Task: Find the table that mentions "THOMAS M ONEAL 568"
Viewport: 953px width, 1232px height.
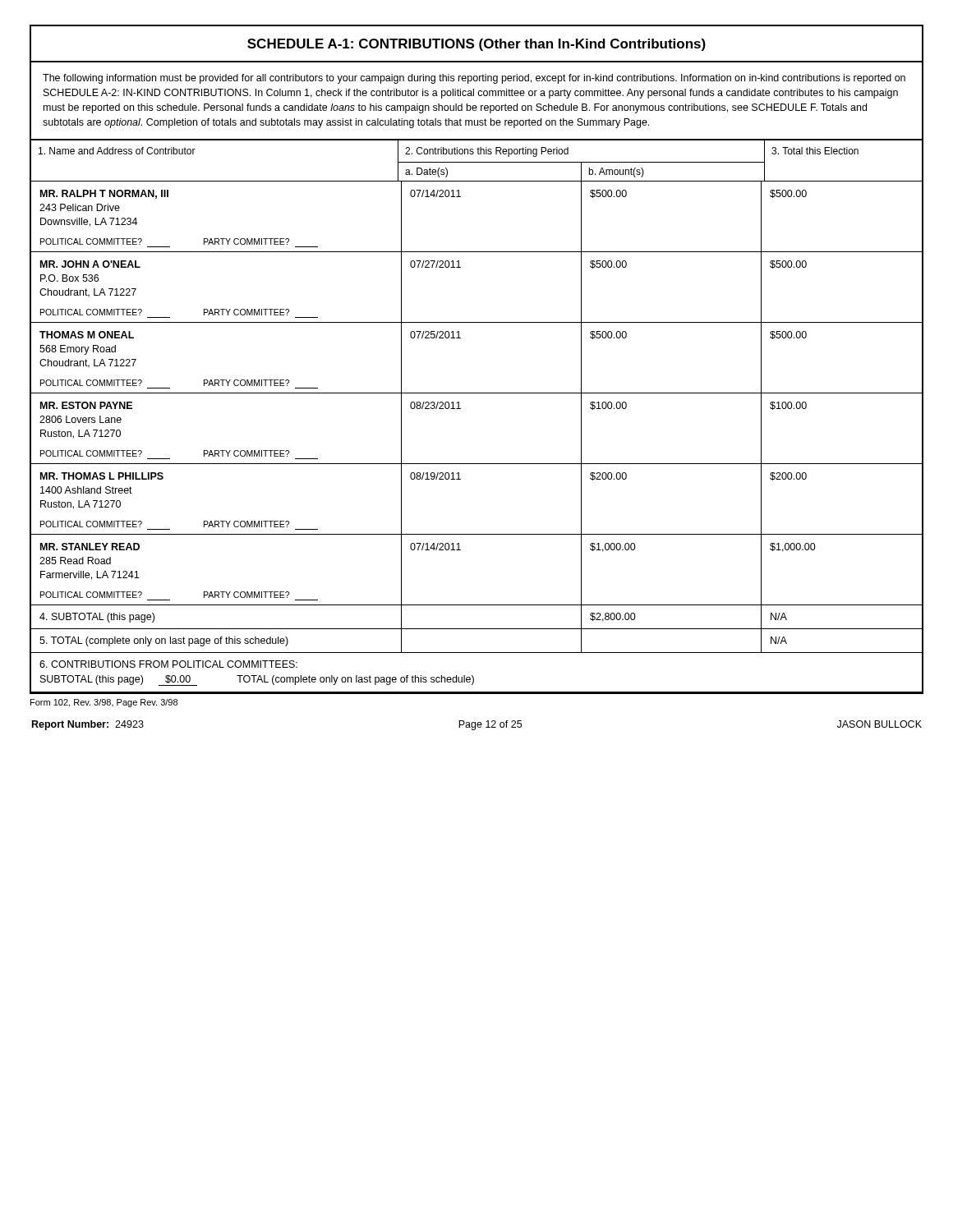Action: pos(476,358)
